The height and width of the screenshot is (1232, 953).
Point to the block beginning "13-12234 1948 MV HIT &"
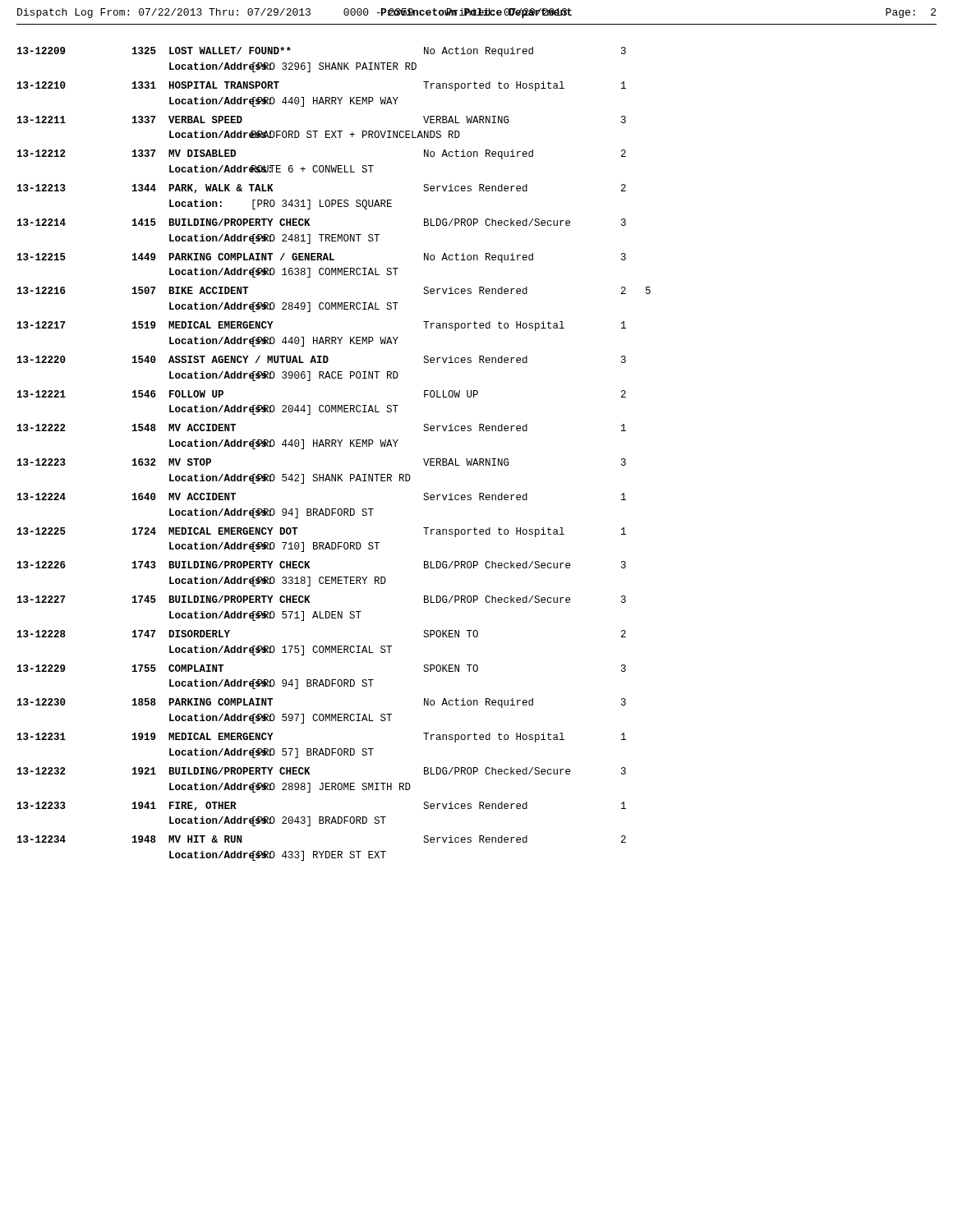476,849
